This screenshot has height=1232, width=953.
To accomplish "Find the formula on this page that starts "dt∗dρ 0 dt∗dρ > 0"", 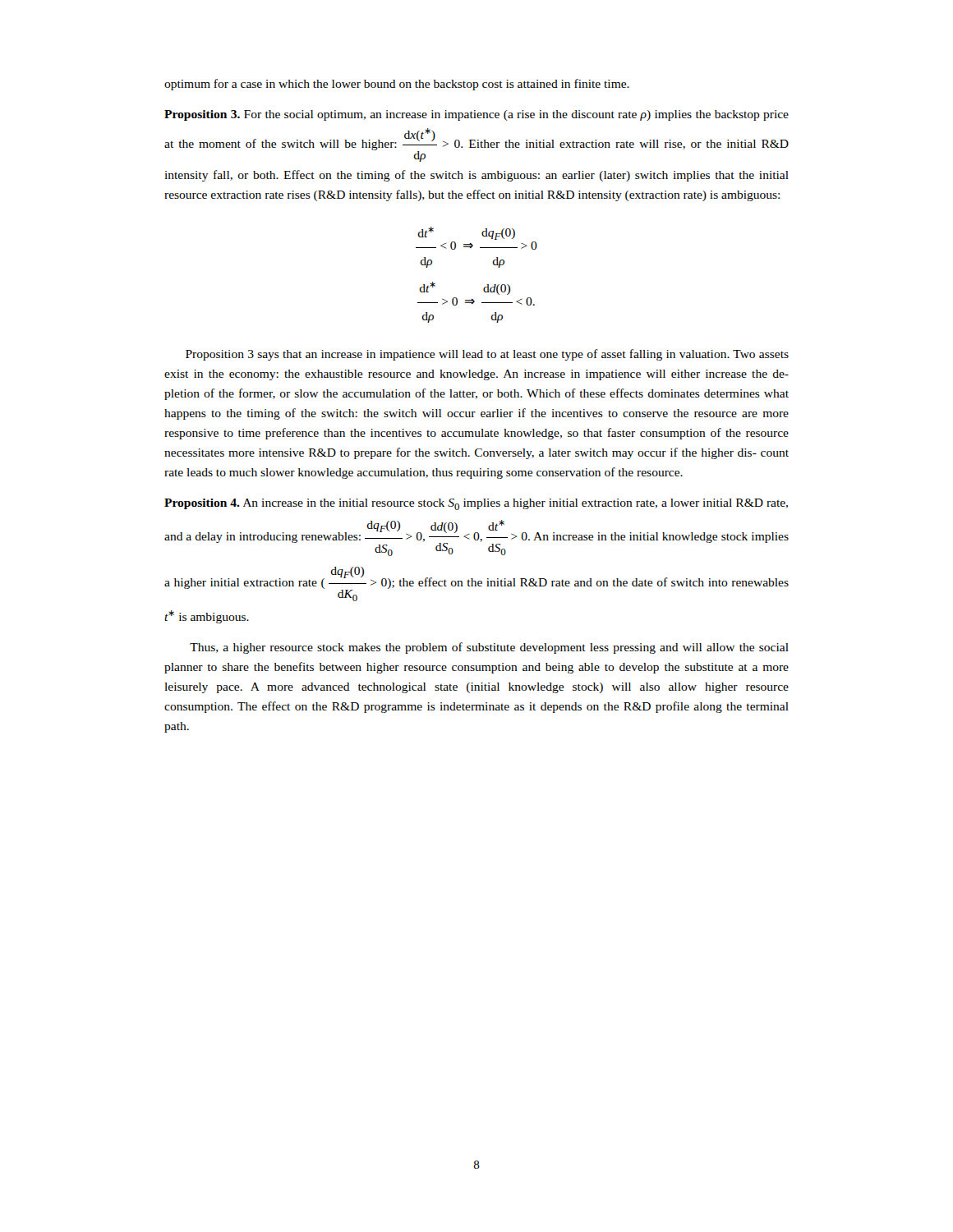I will 499,234.
